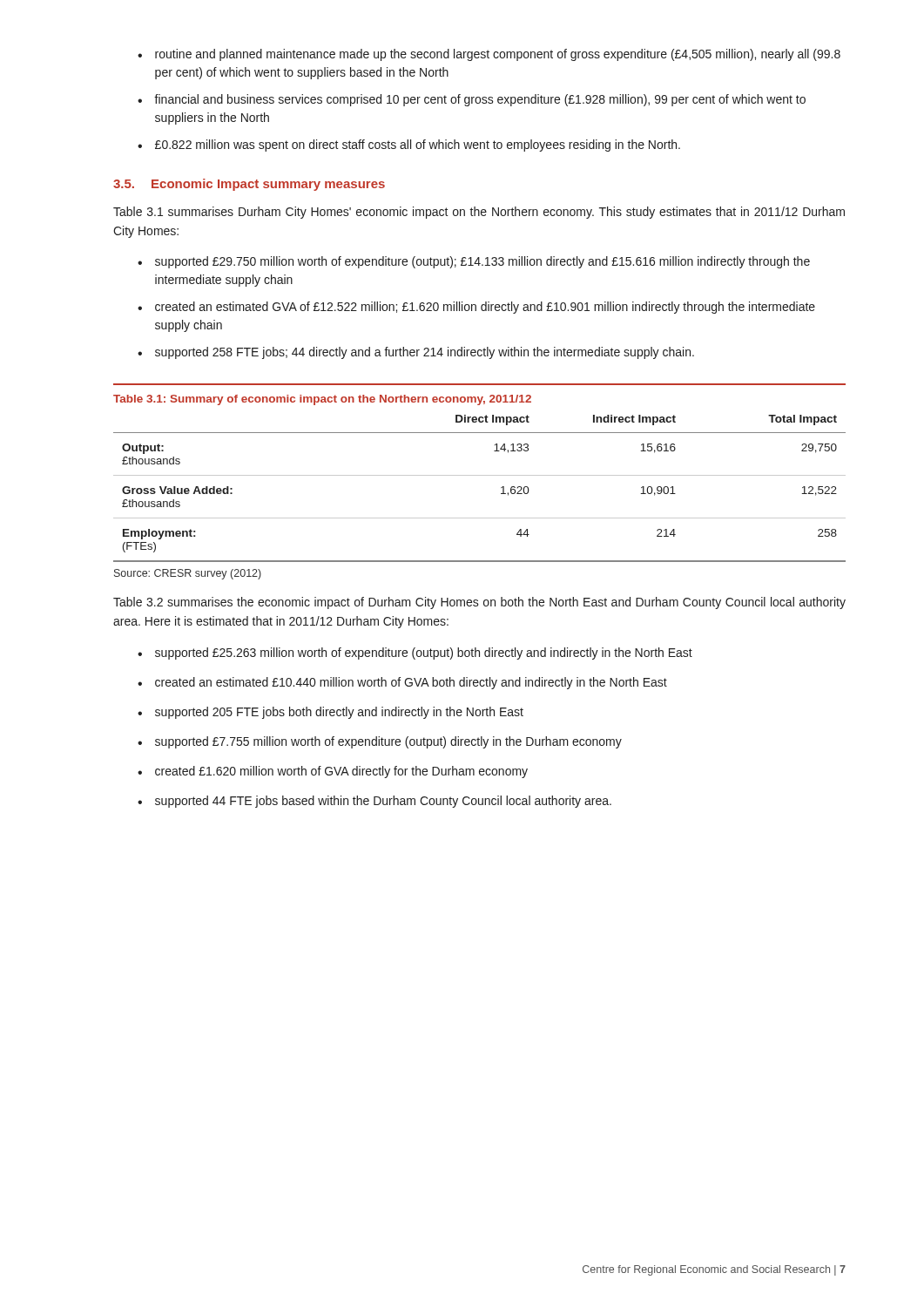Click on the text starting "supported £29.750 million worth of expenditure (output);"
Image resolution: width=924 pixels, height=1307 pixels.
500,271
